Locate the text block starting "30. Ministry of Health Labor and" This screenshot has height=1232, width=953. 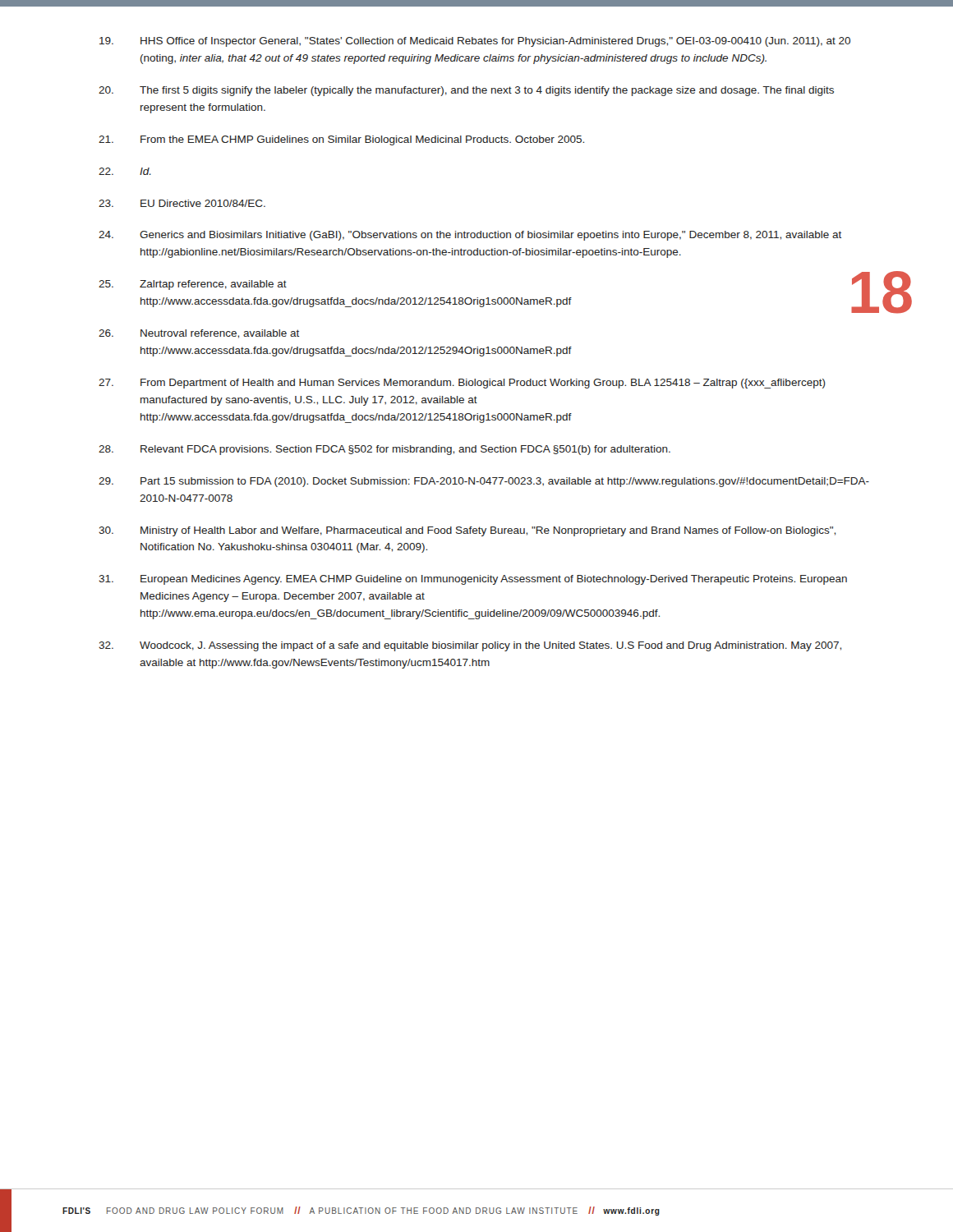pyautogui.click(x=485, y=539)
